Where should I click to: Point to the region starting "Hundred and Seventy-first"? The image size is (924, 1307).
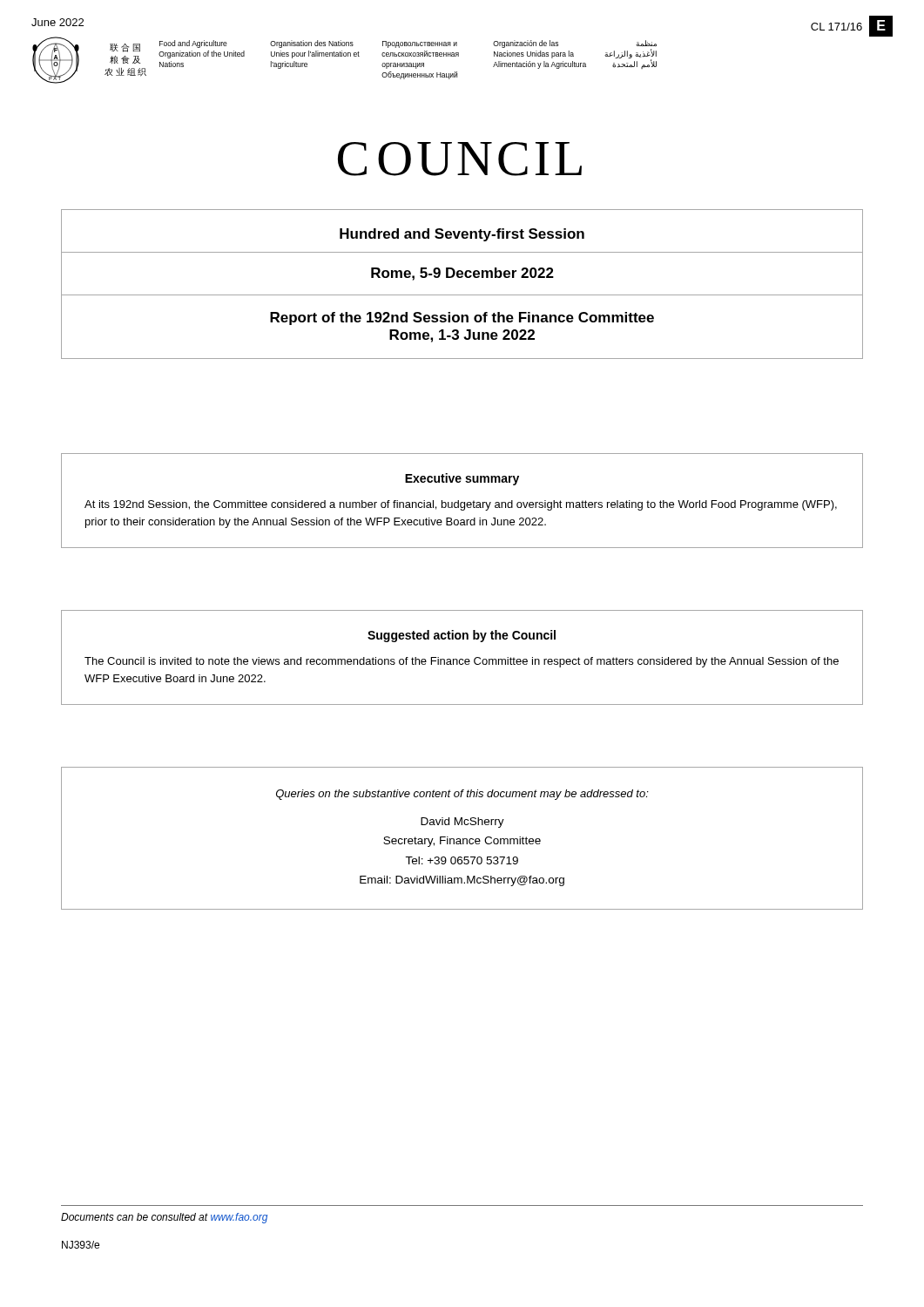coord(462,234)
